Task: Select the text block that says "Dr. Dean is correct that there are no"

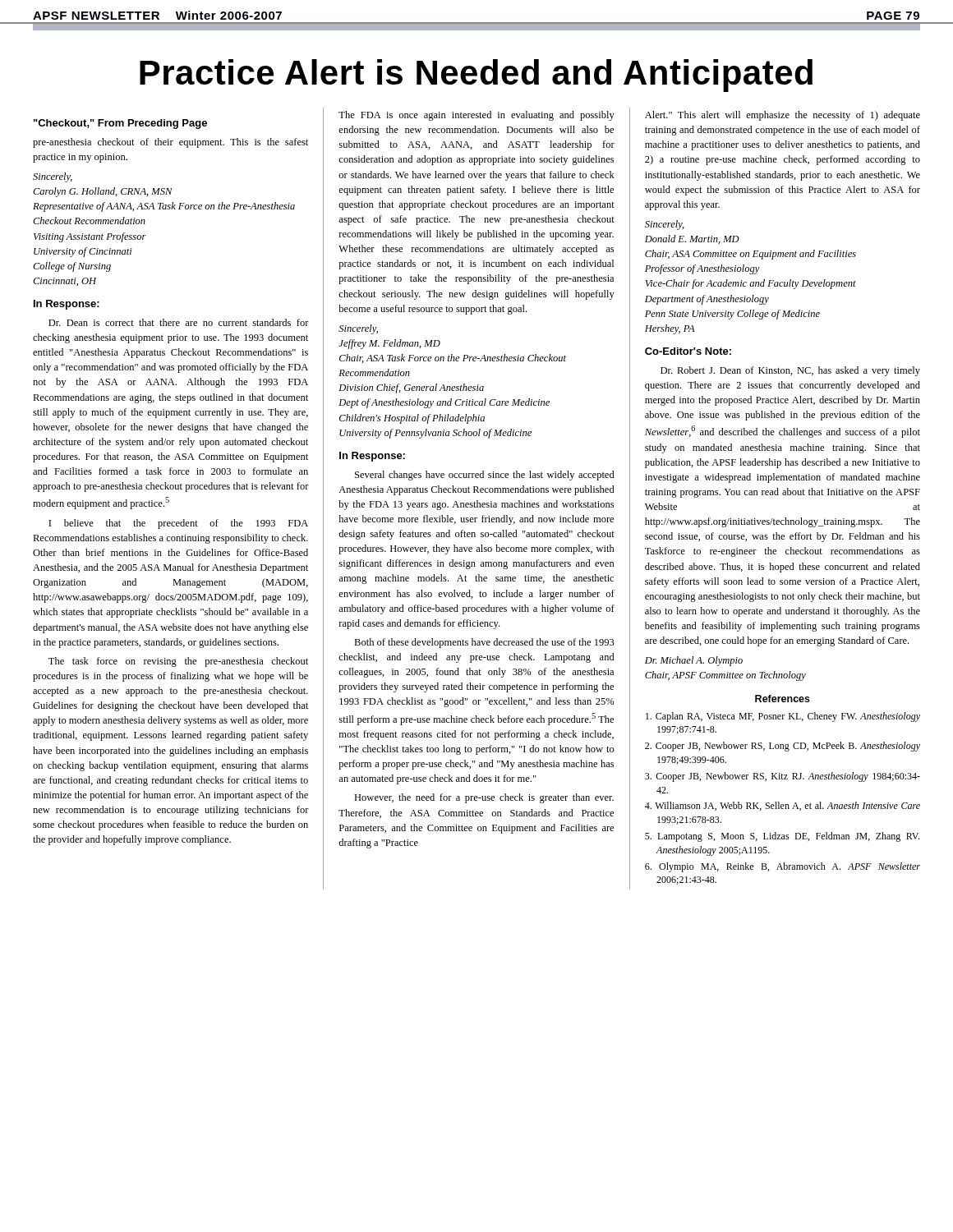Action: pos(171,581)
